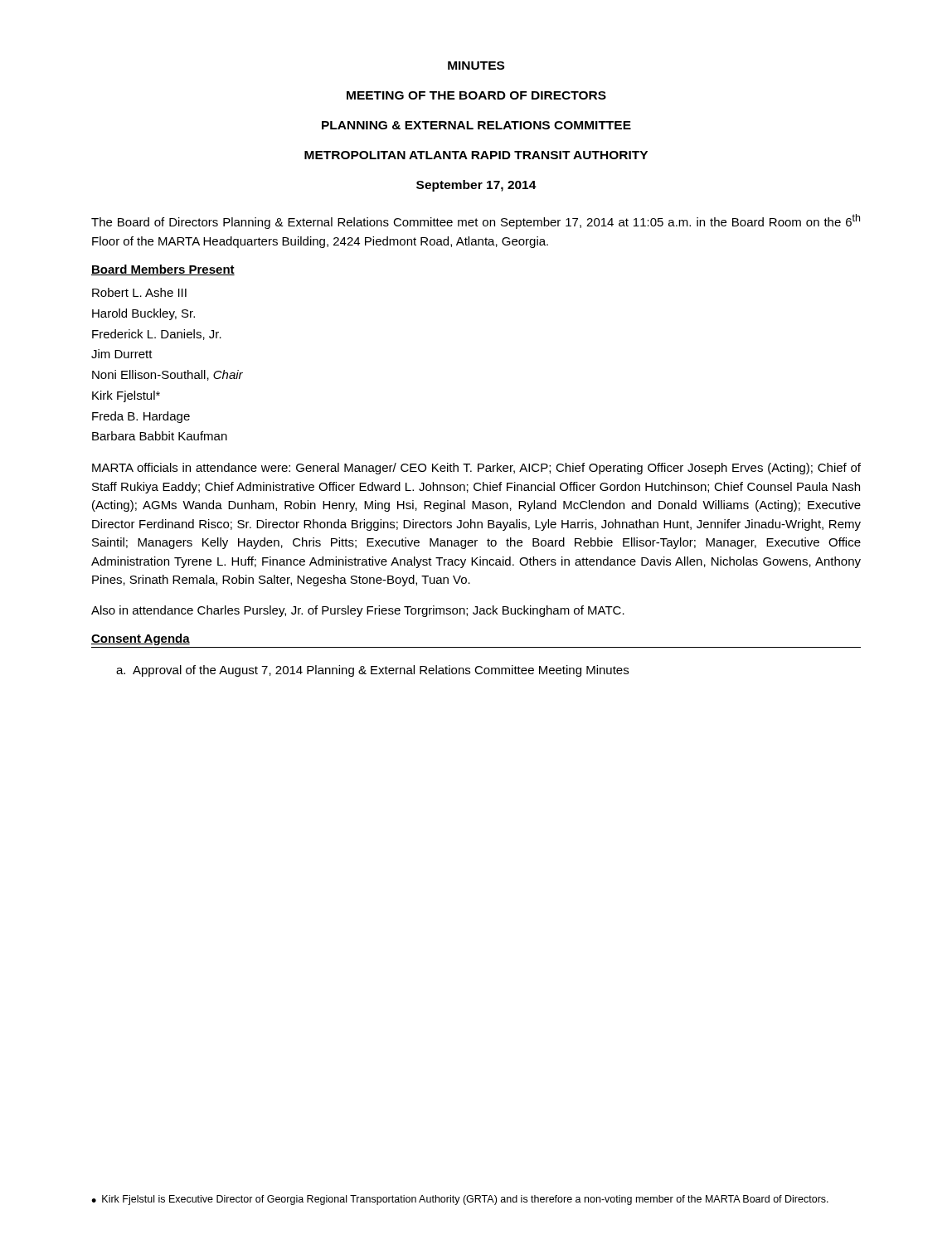Point to the passage starting "Board Members Present"
The width and height of the screenshot is (952, 1244).
pyautogui.click(x=163, y=269)
